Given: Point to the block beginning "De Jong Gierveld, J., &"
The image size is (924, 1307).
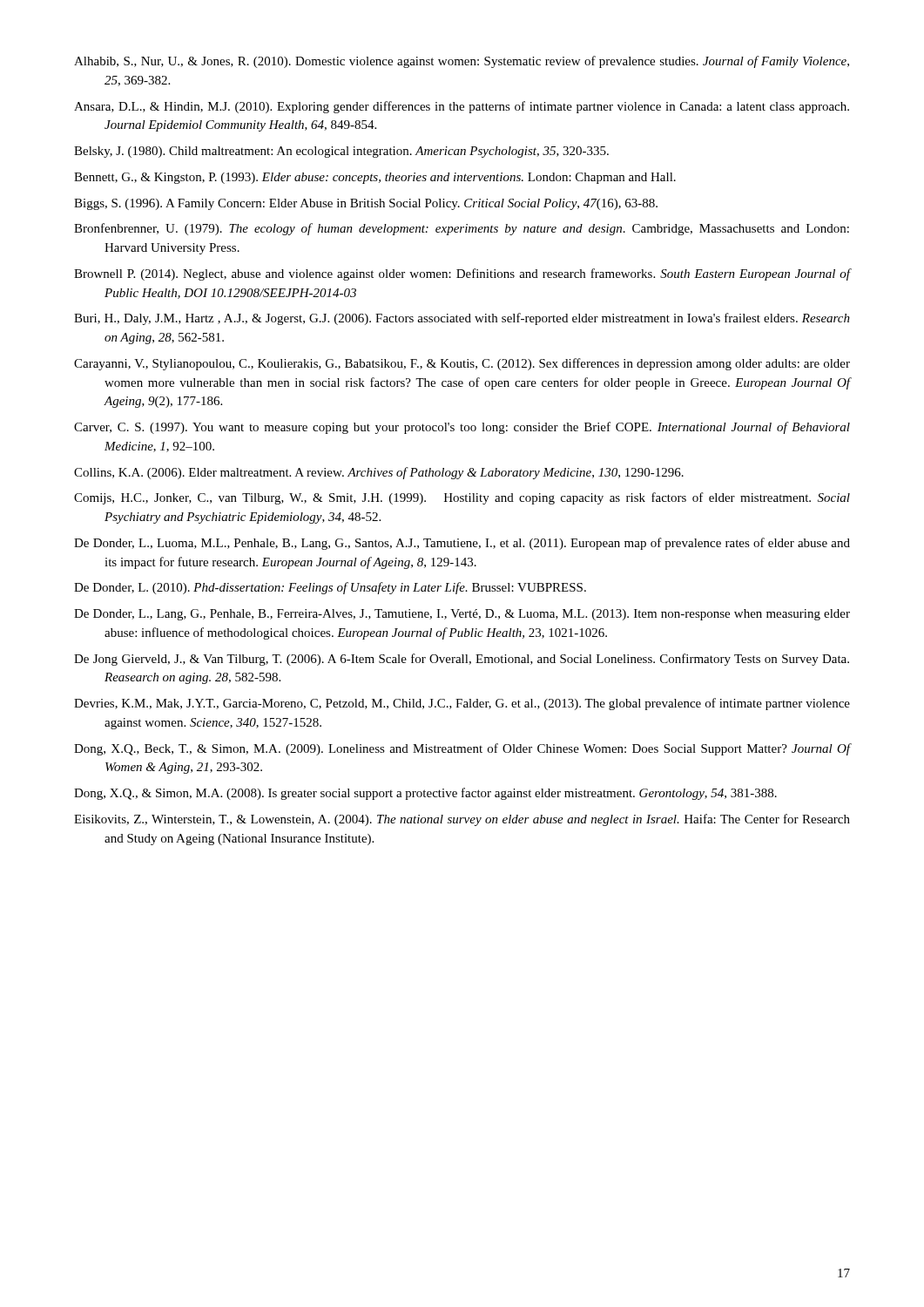Looking at the screenshot, I should point(462,668).
